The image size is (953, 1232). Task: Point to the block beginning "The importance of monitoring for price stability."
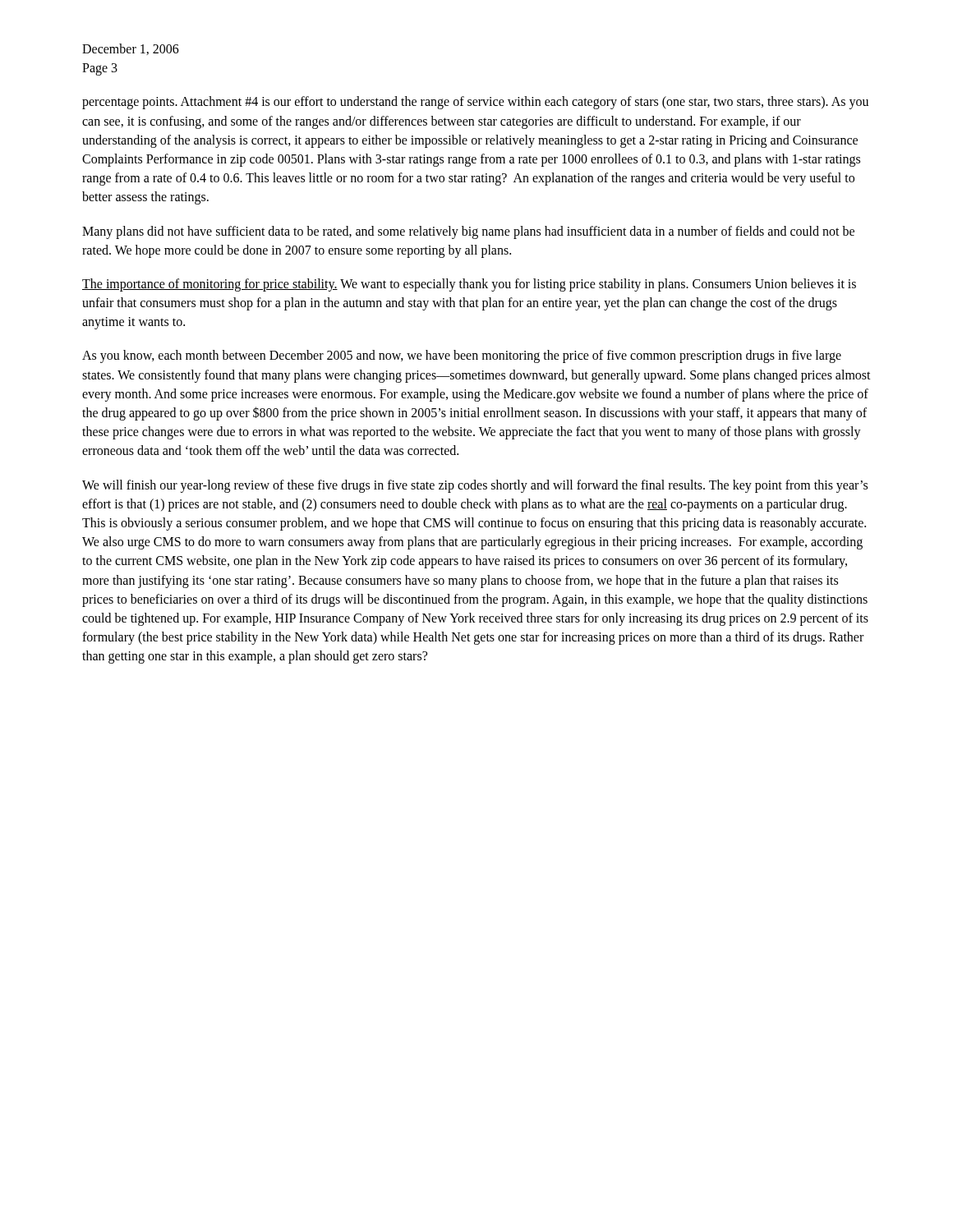(469, 303)
